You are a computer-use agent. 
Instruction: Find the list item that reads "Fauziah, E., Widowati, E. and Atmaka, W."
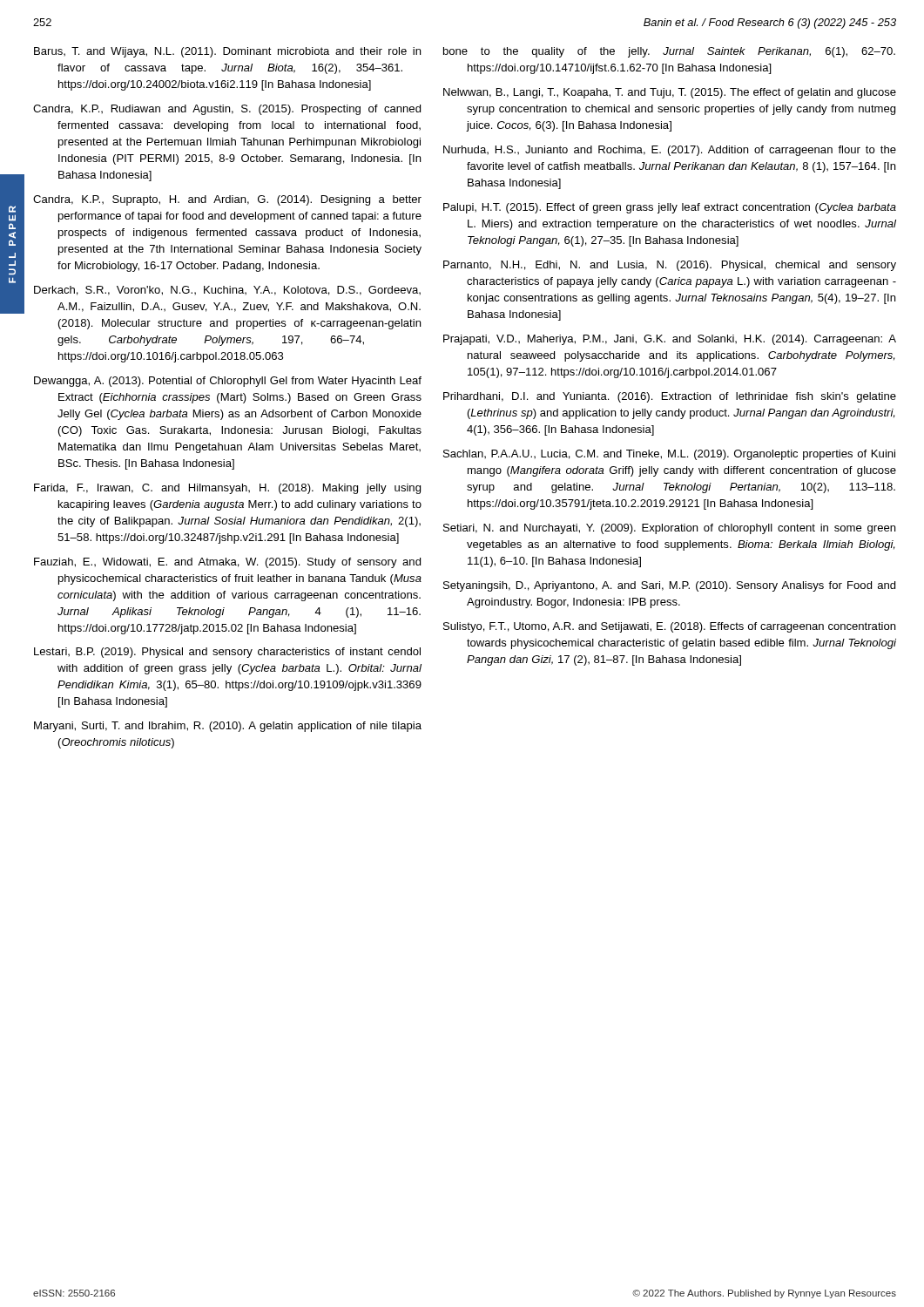point(227,594)
